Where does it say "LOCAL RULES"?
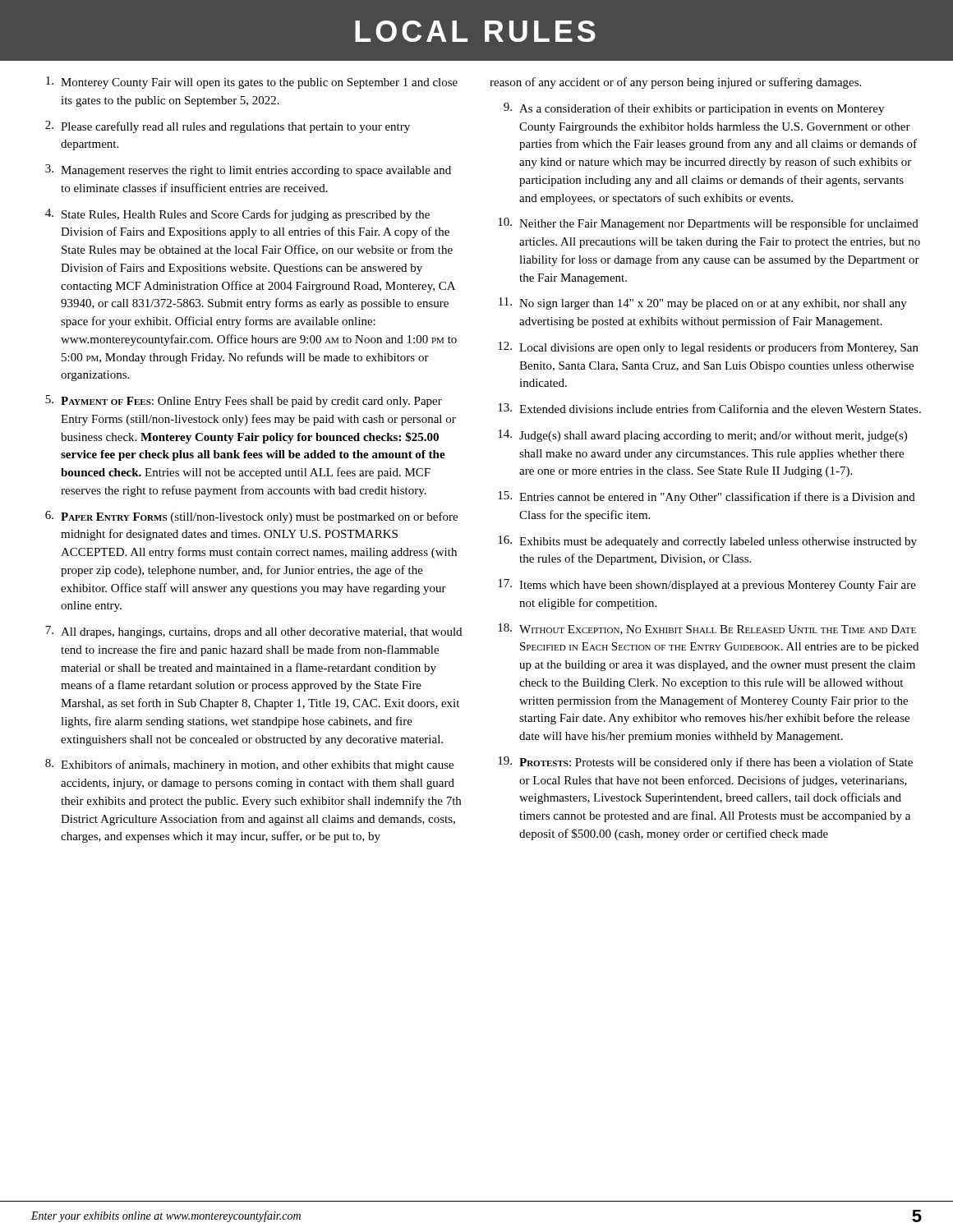 (x=476, y=32)
